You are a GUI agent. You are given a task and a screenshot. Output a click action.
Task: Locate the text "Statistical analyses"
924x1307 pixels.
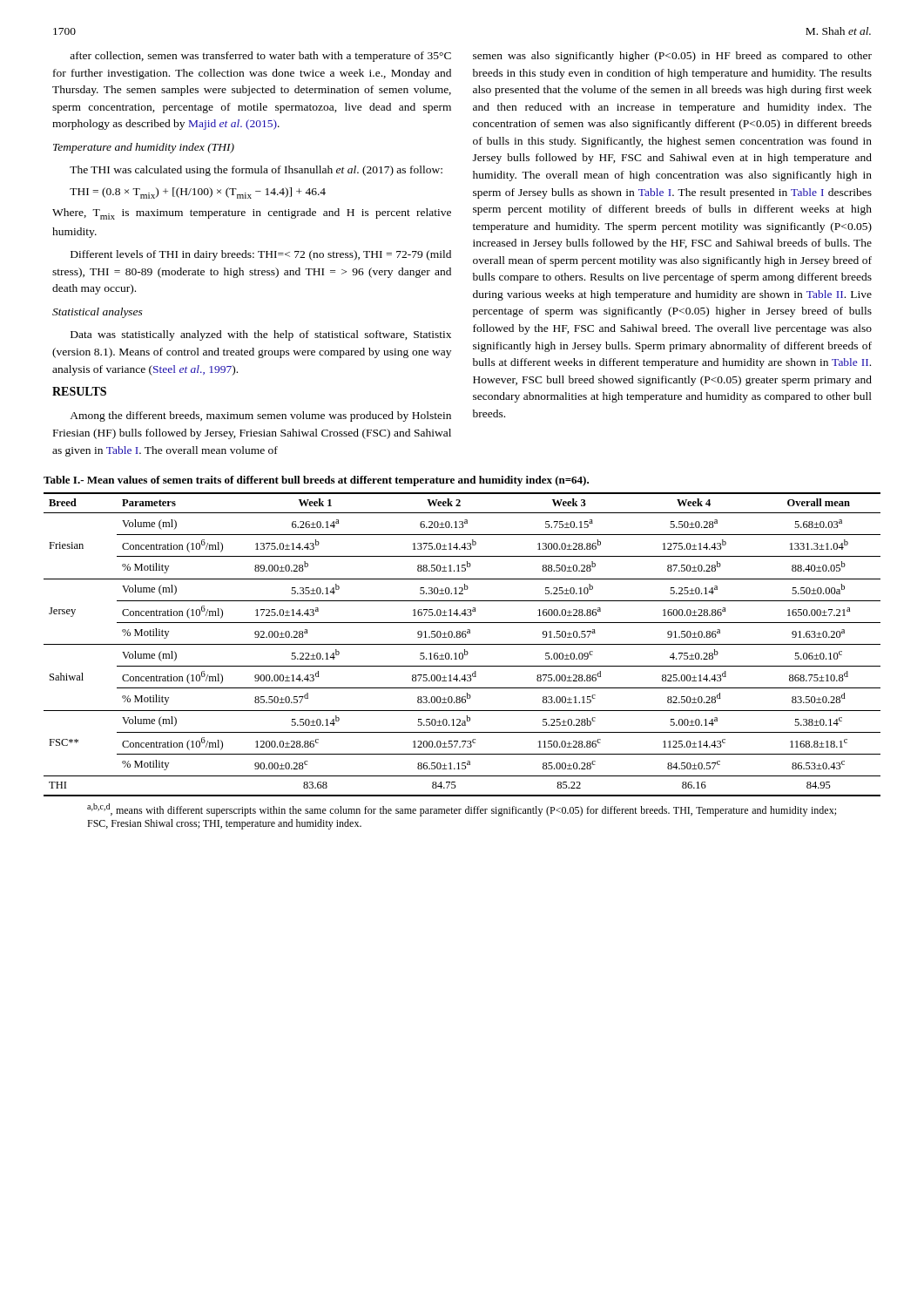(98, 311)
